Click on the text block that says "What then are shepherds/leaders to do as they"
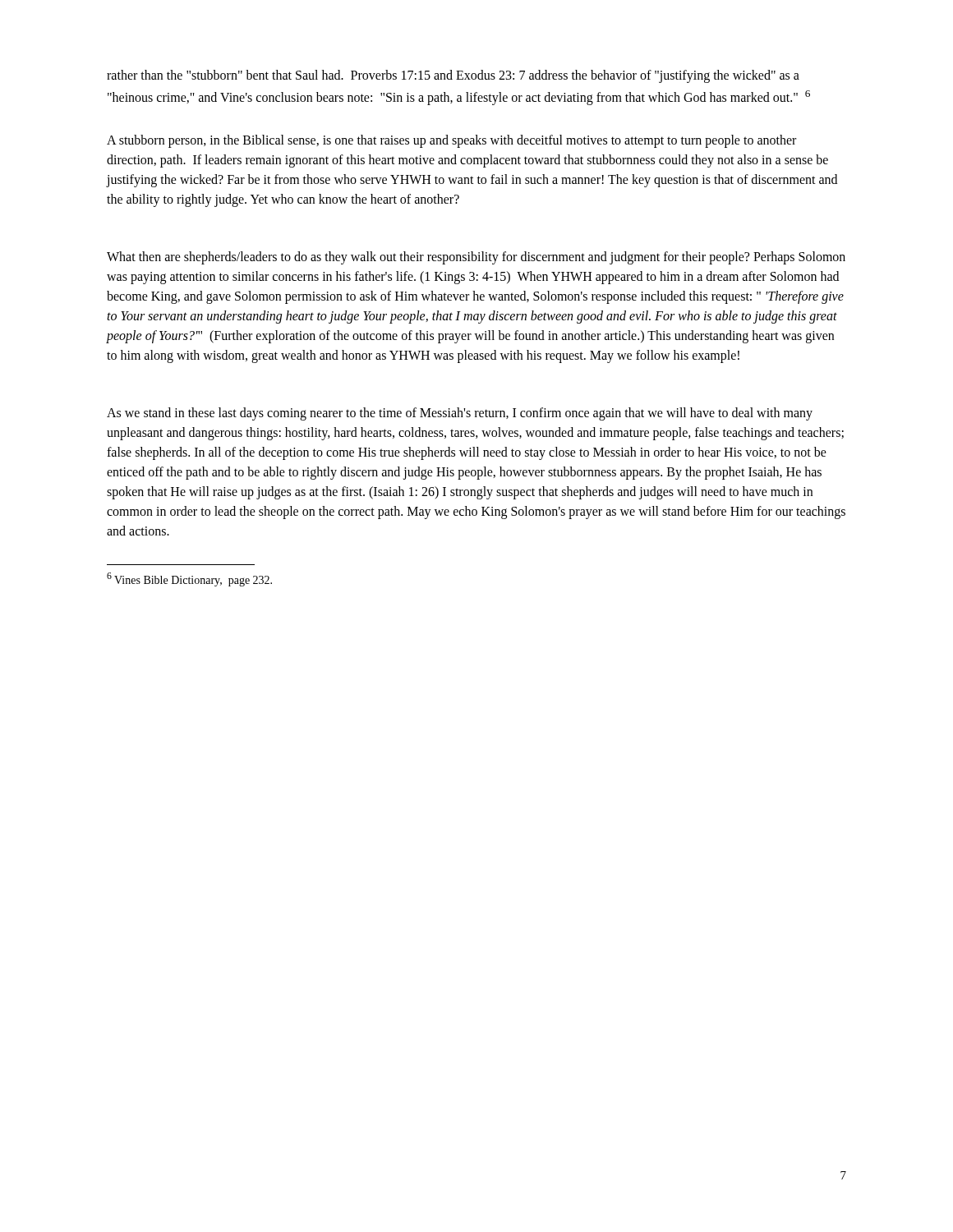This screenshot has height=1232, width=953. [476, 306]
